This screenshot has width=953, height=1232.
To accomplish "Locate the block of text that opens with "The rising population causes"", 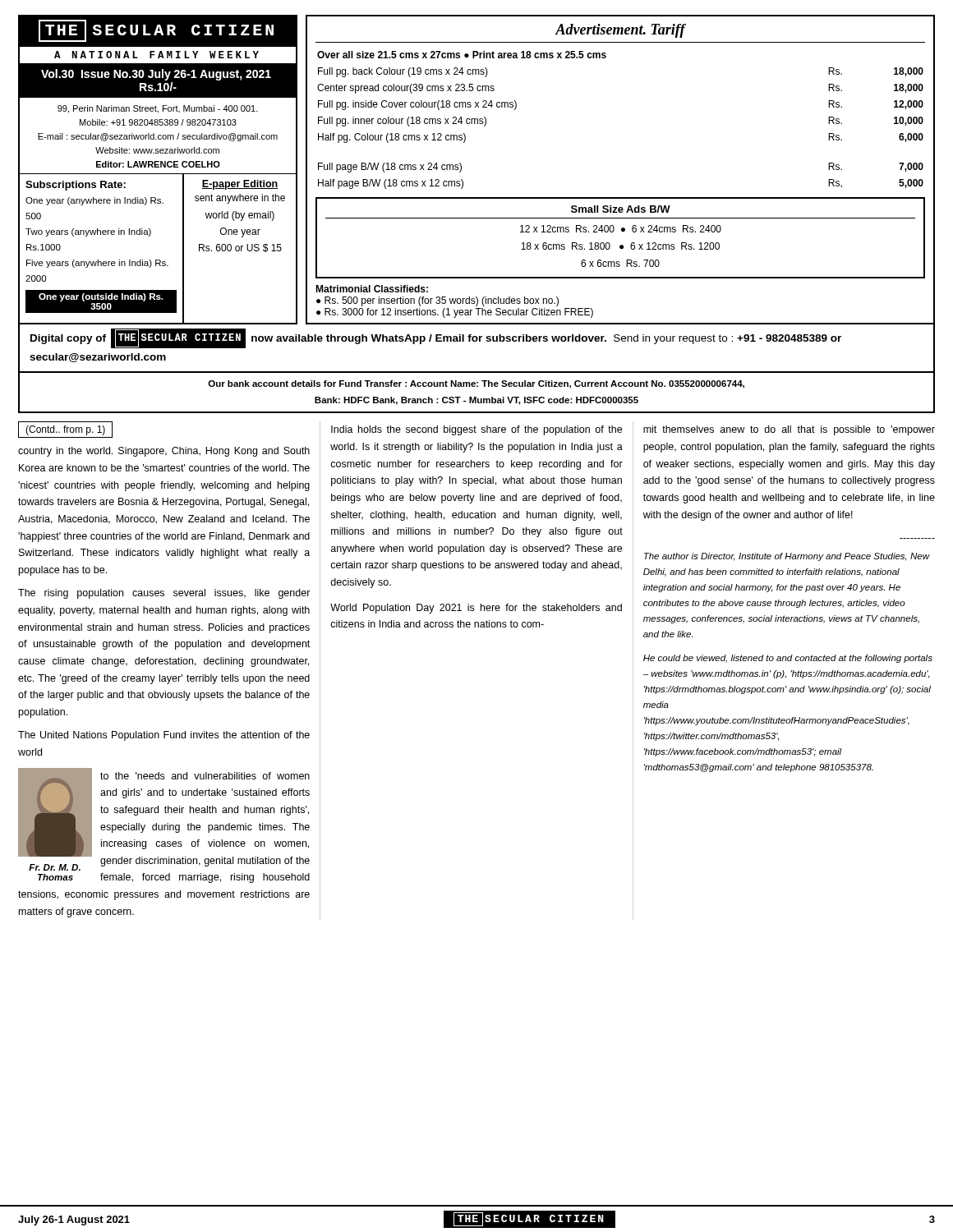I will coord(164,653).
